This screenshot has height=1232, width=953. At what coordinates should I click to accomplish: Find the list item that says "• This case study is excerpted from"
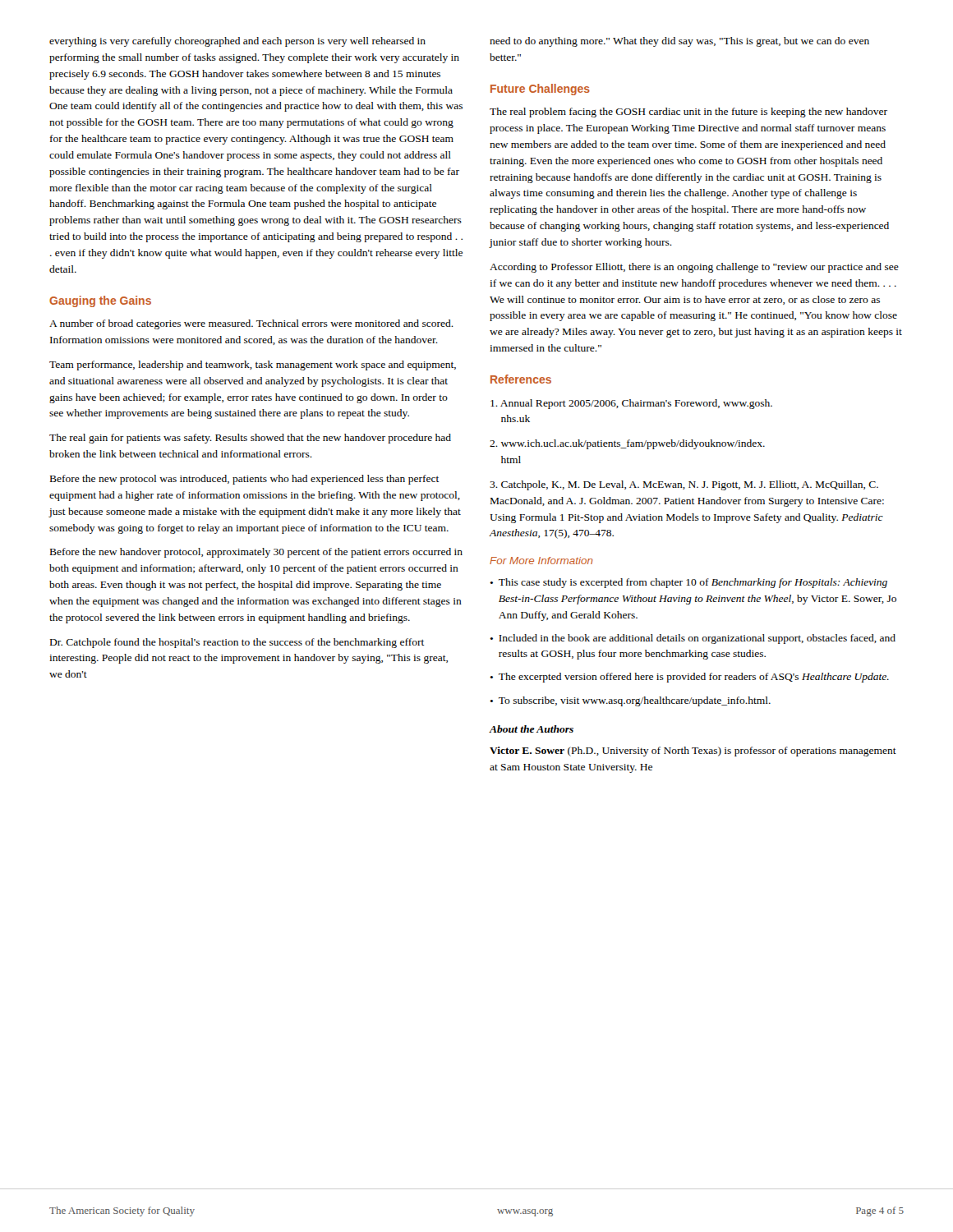click(697, 599)
